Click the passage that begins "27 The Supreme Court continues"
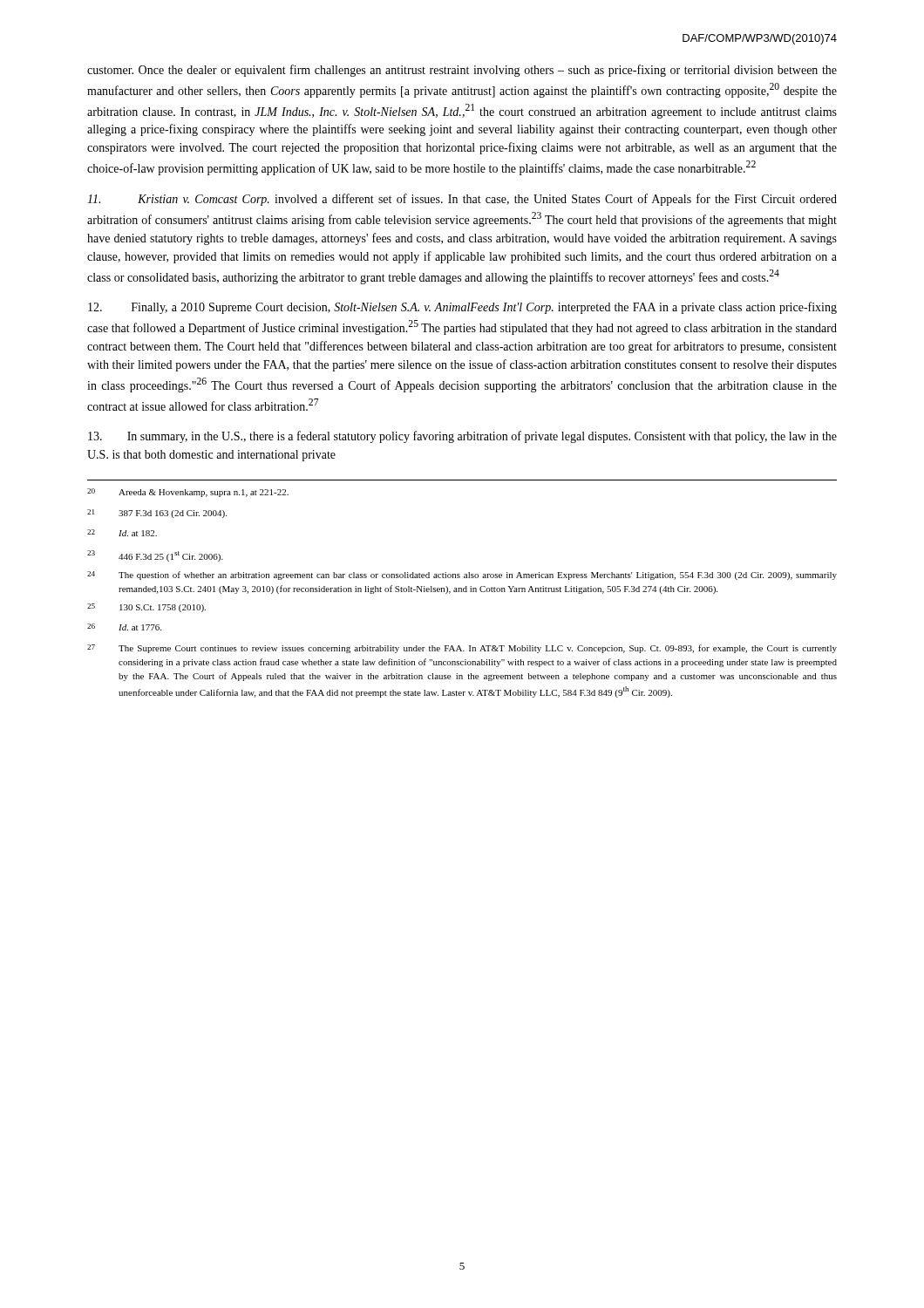Image resolution: width=924 pixels, height=1308 pixels. pyautogui.click(x=462, y=670)
